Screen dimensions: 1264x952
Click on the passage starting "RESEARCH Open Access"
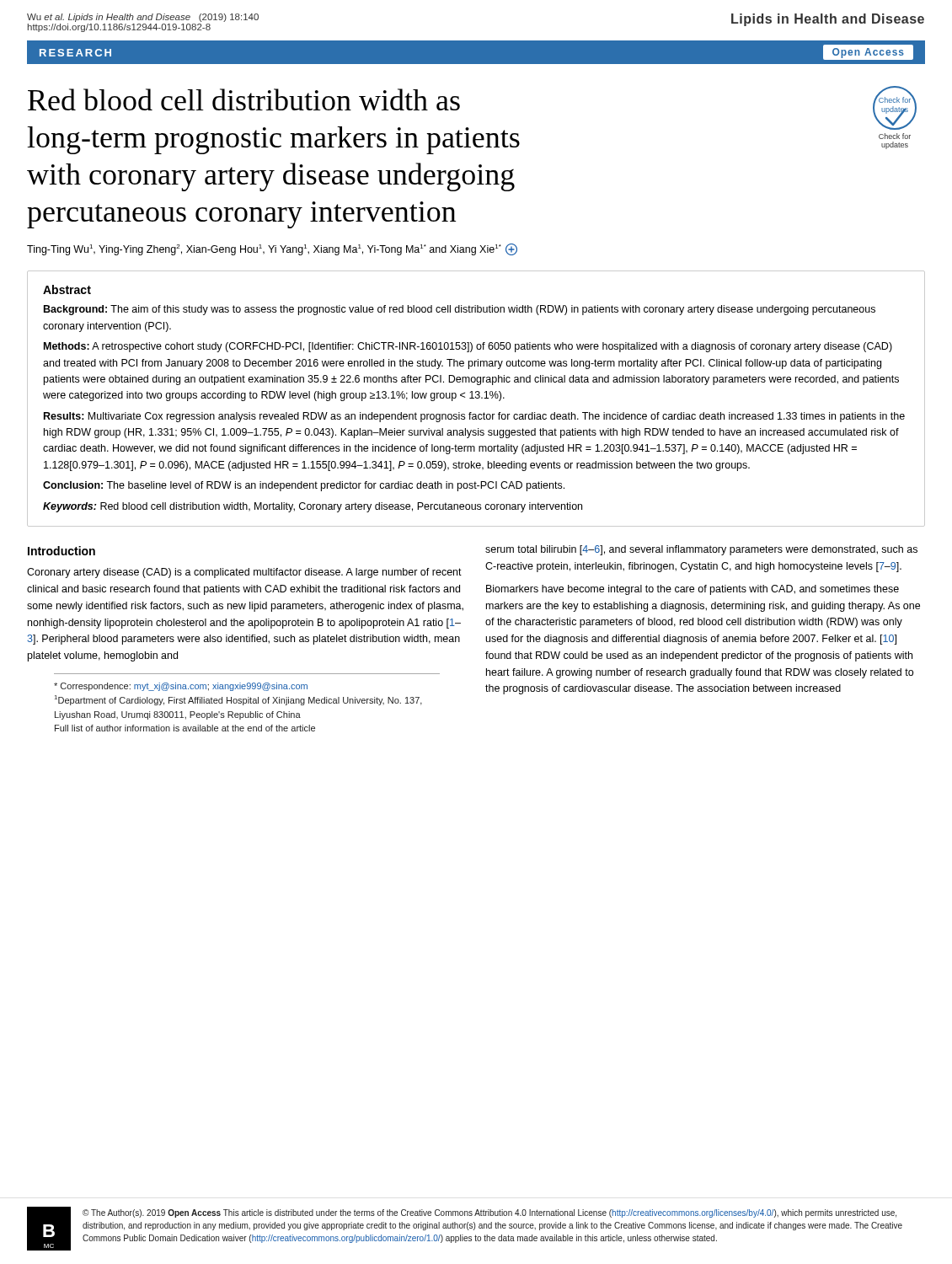pyautogui.click(x=79, y=52)
